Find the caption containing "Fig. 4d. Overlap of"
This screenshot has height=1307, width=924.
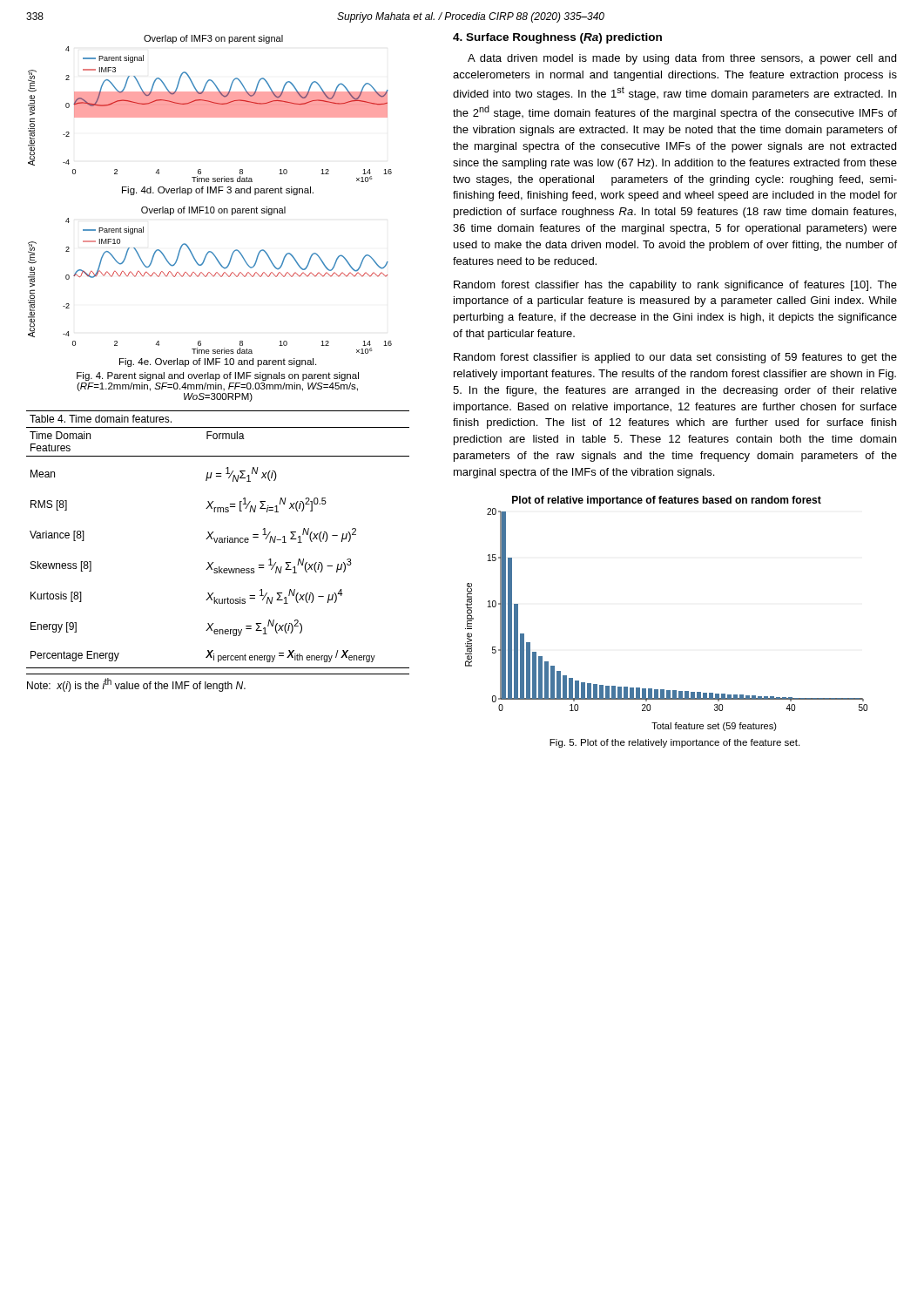tap(218, 190)
